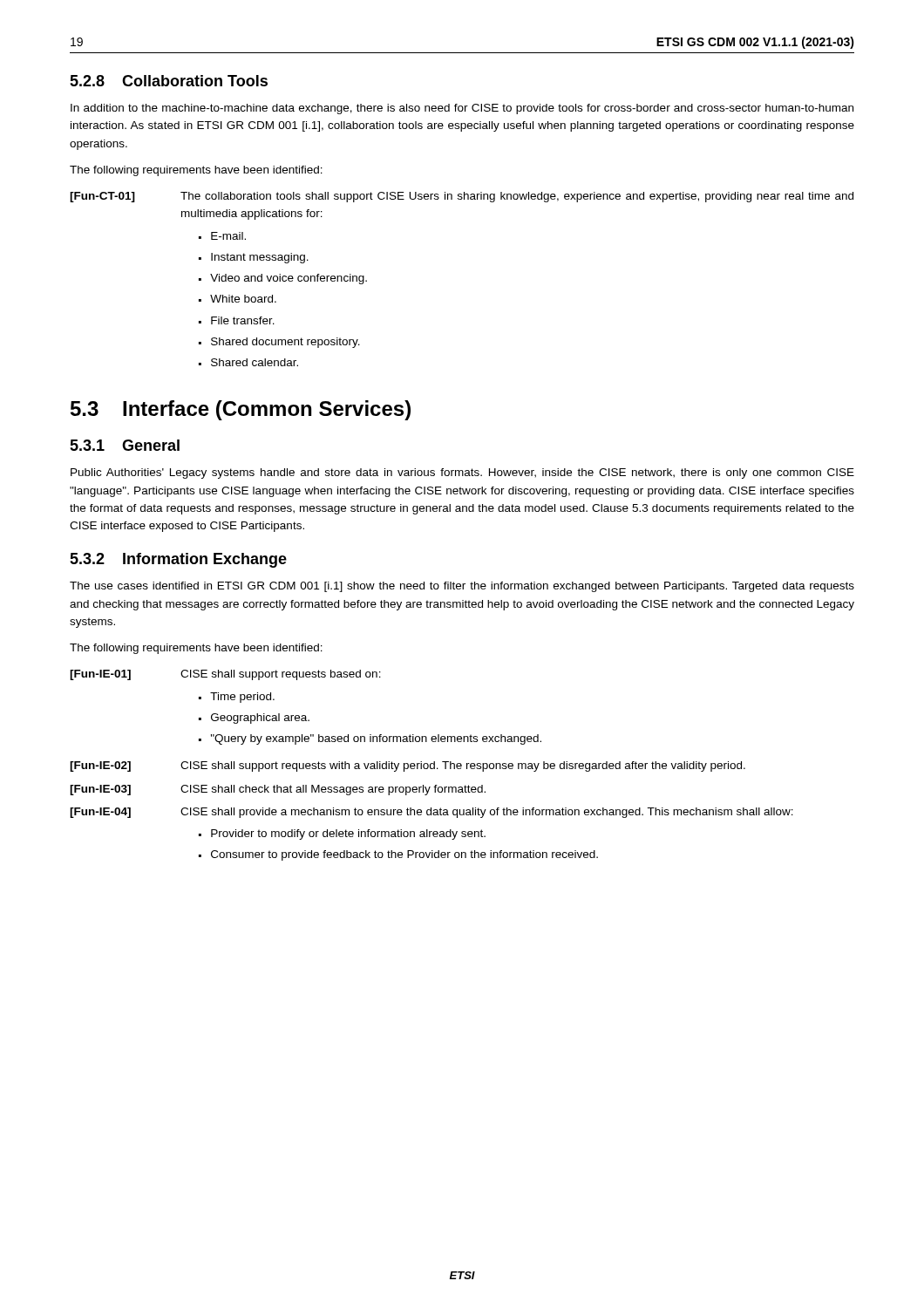The height and width of the screenshot is (1308, 924).
Task: Where is the passage that starts "CISE shall provide a mechanism"?
Action: tap(487, 813)
